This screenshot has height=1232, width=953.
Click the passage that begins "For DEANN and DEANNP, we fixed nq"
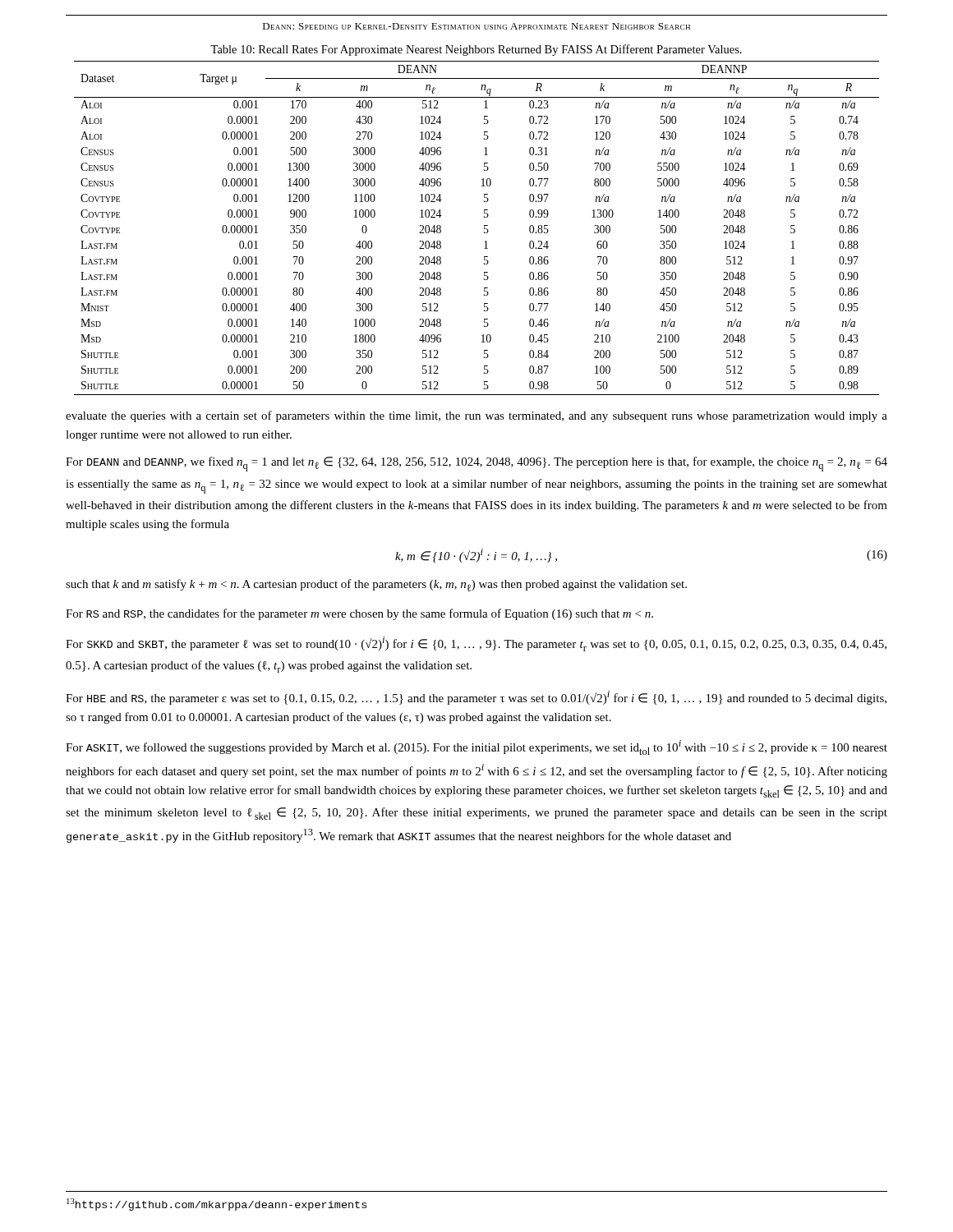click(476, 493)
